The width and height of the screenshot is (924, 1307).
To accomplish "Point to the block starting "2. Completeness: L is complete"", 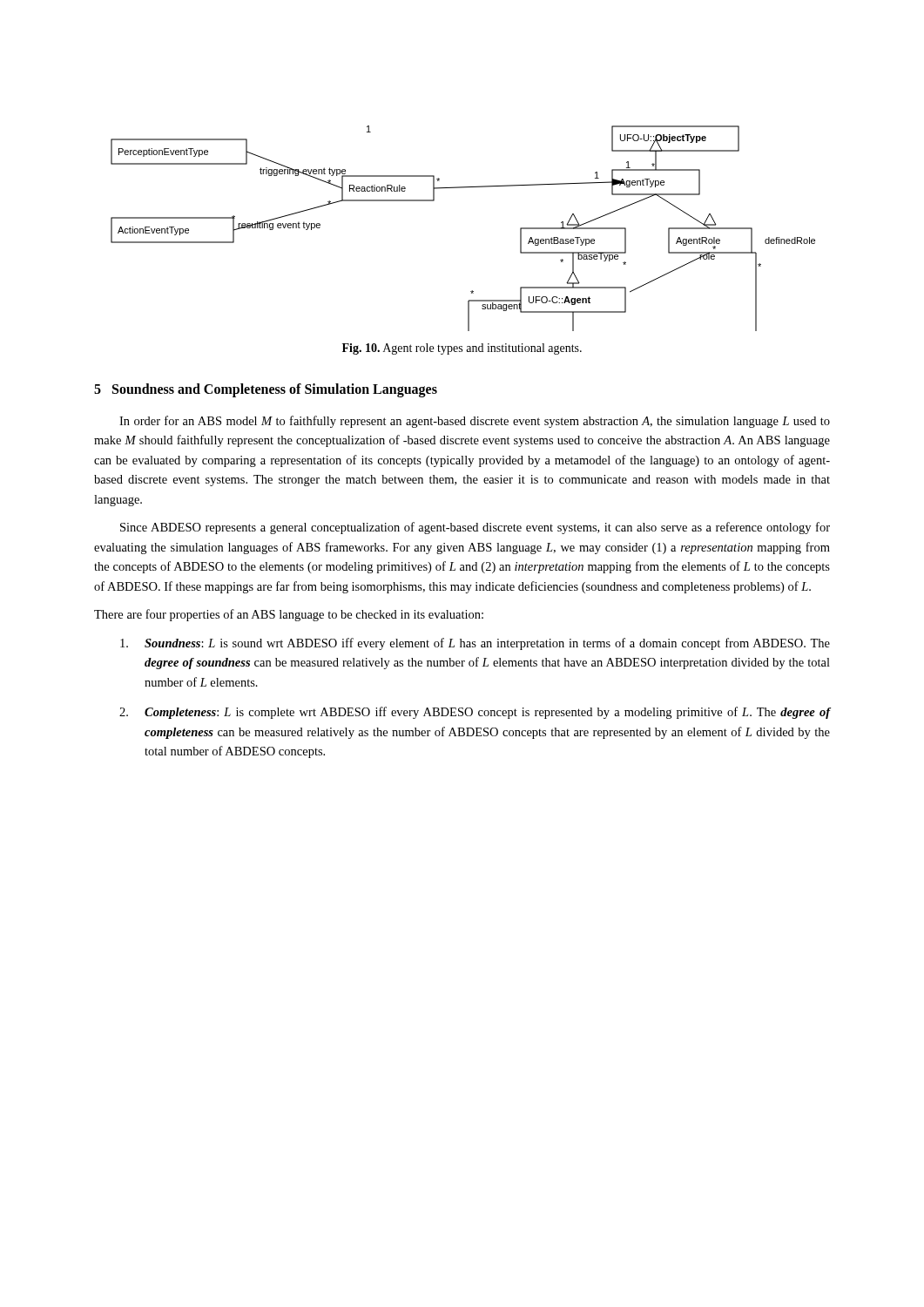I will pyautogui.click(x=475, y=732).
